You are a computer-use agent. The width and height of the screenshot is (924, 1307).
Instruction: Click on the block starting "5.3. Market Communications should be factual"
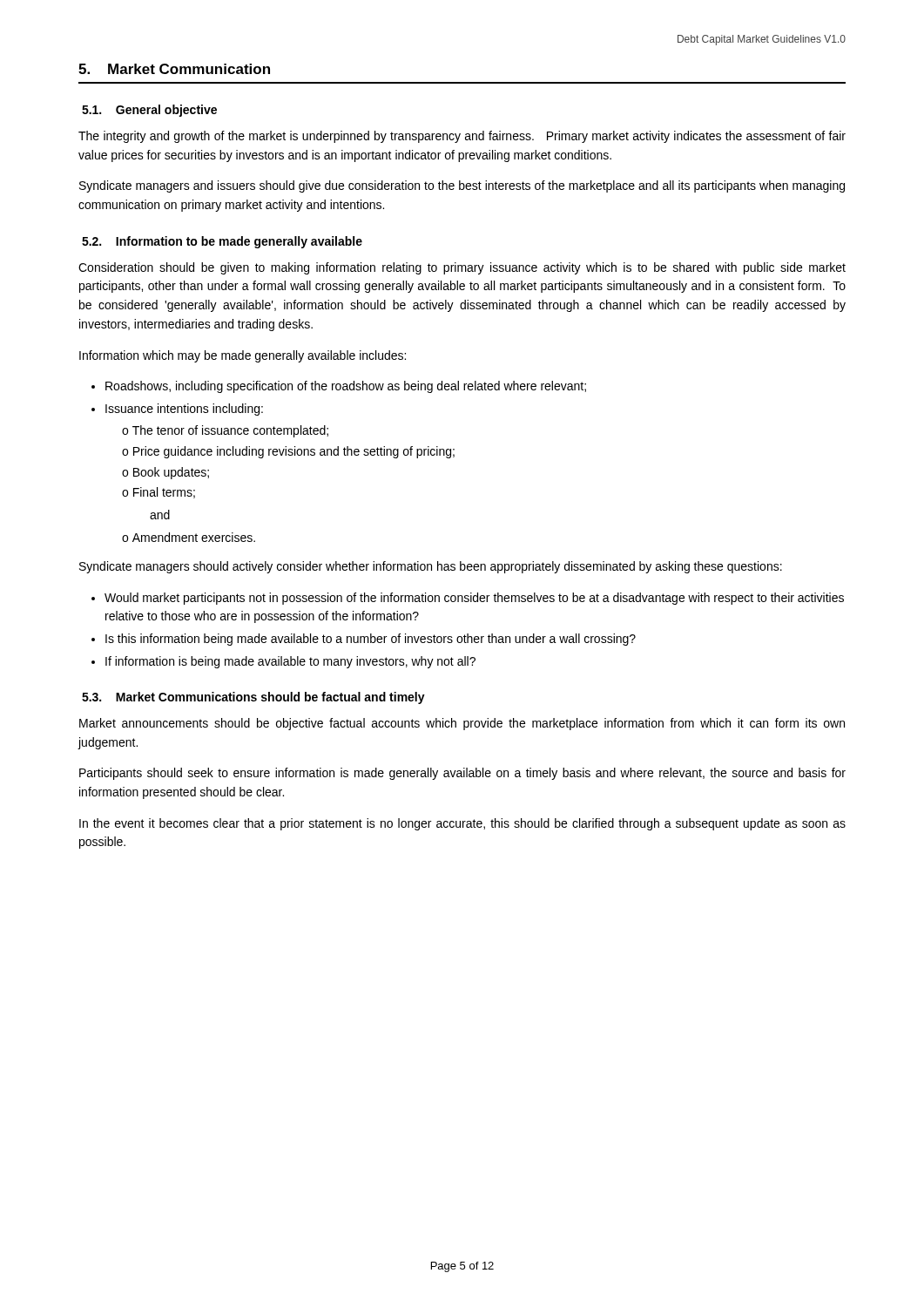(x=251, y=697)
